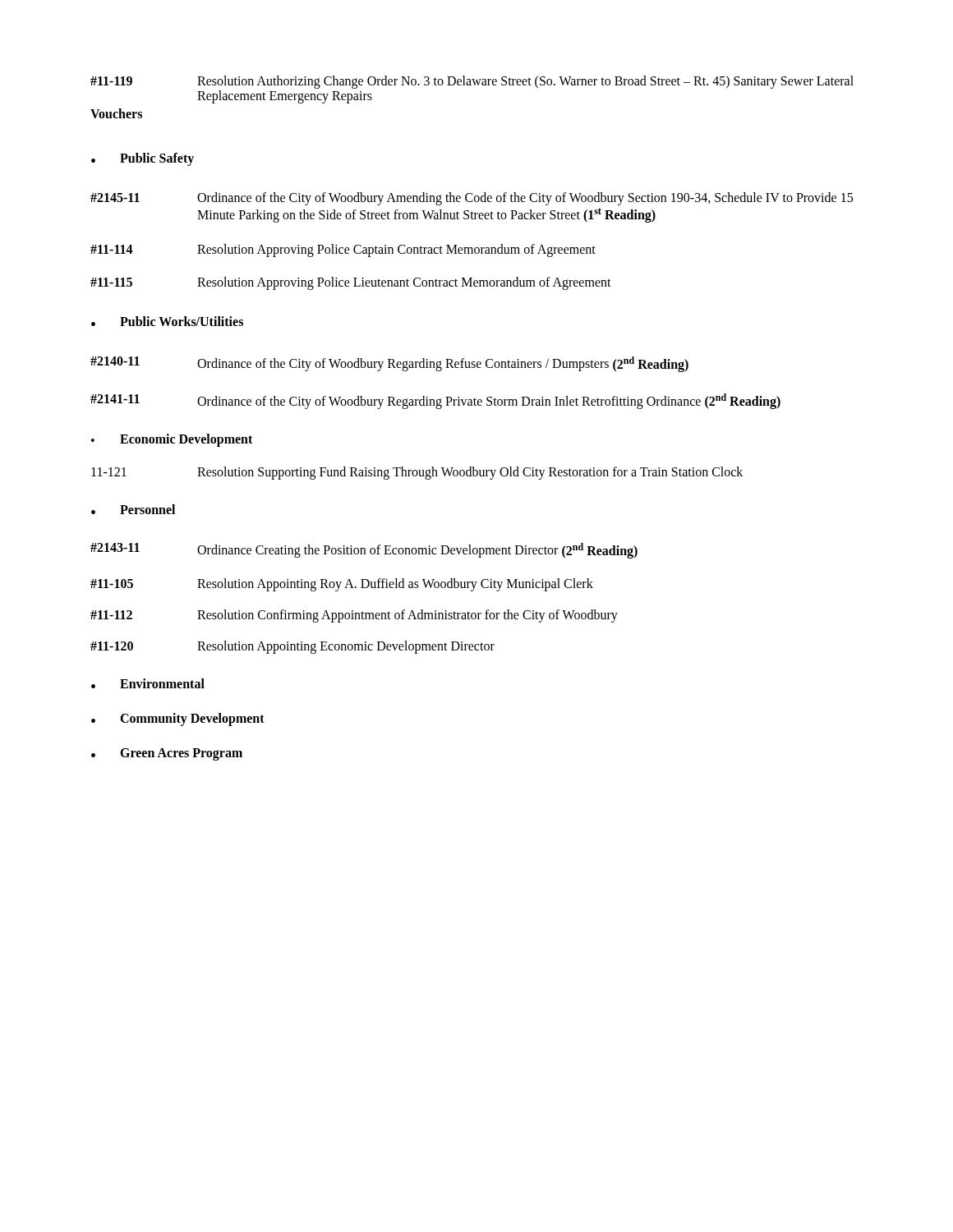
Task: Navigate to the text block starting "#11-120 Resolution Appointing Economic Development Director"
Action: (x=476, y=646)
